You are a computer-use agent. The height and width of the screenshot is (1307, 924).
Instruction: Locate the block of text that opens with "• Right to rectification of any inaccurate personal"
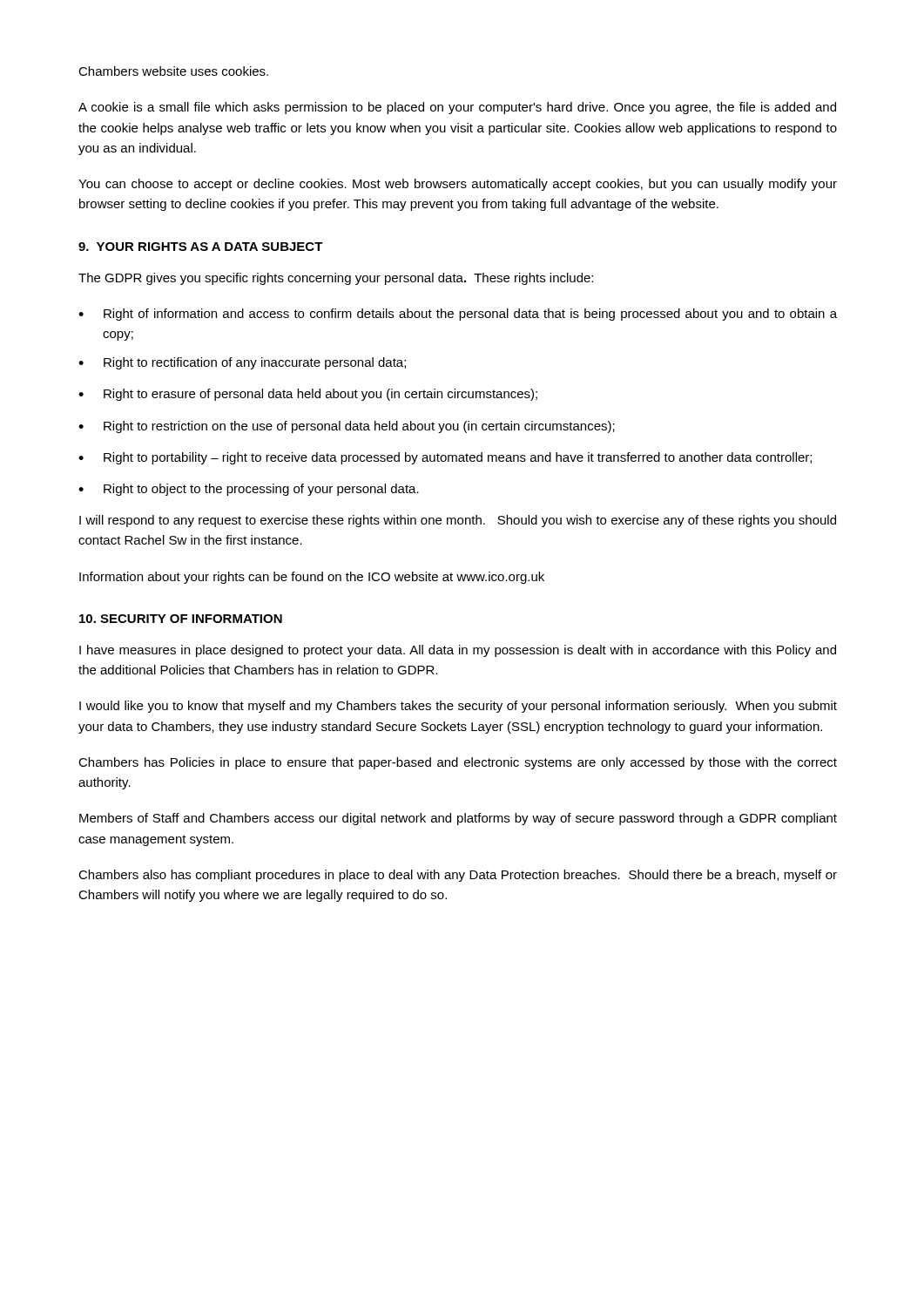[x=242, y=363]
